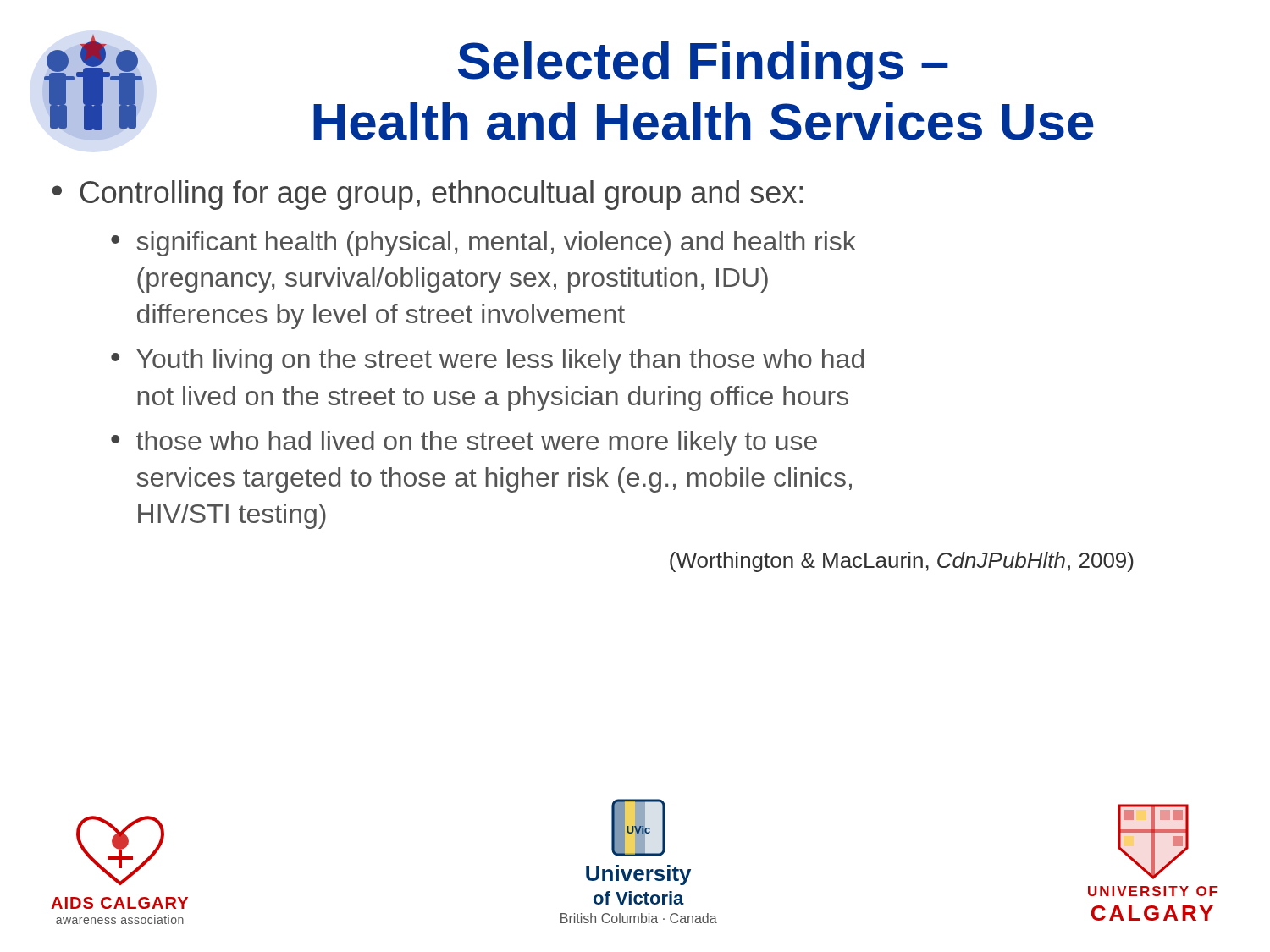Select the footnote that reads "(Worthington & MacLaurin, CdnJPubHlth, 2009)"
The width and height of the screenshot is (1270, 952).
902,560
